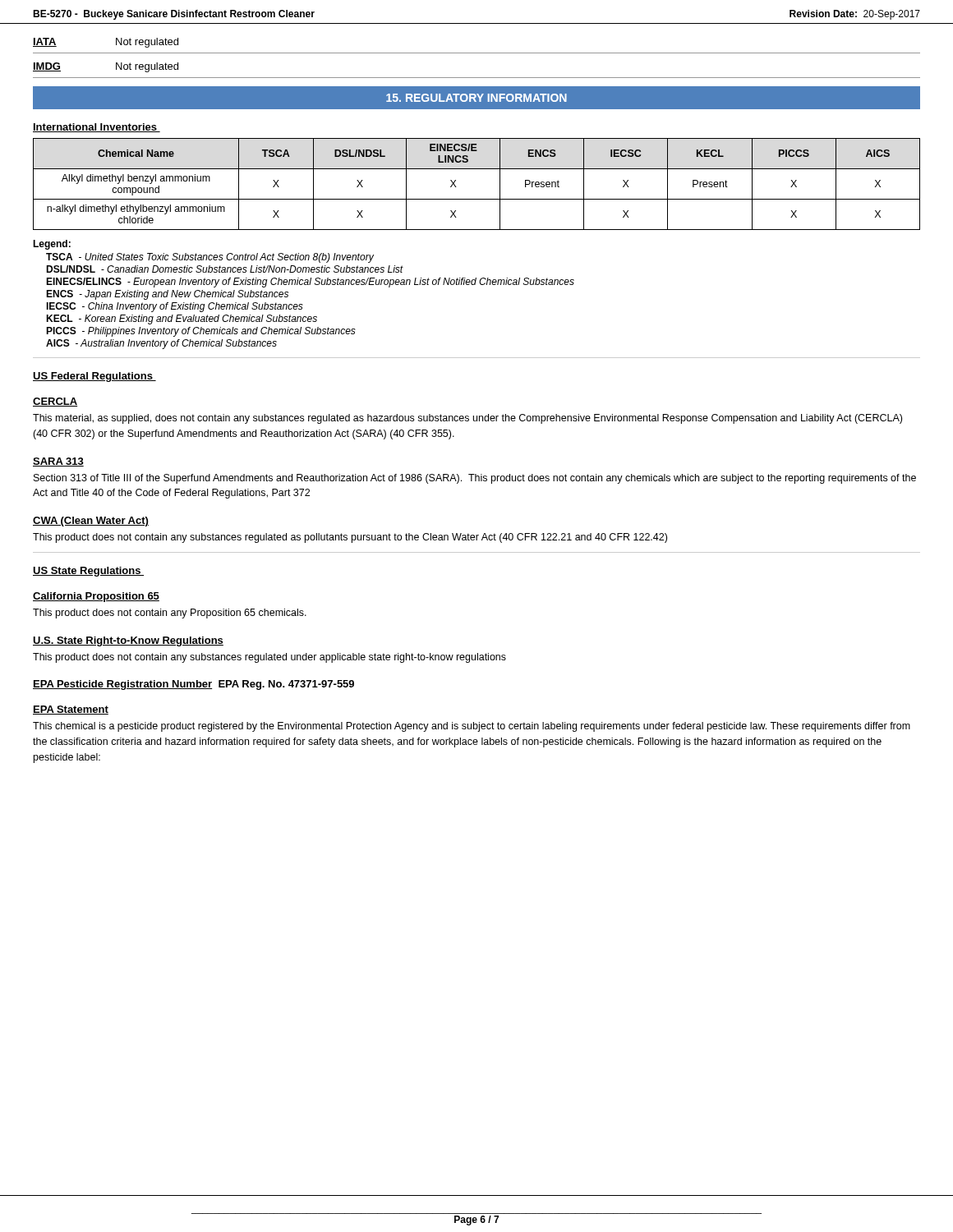
Task: Locate the section header containing "U.S. State Right-to-Know"
Action: [128, 640]
